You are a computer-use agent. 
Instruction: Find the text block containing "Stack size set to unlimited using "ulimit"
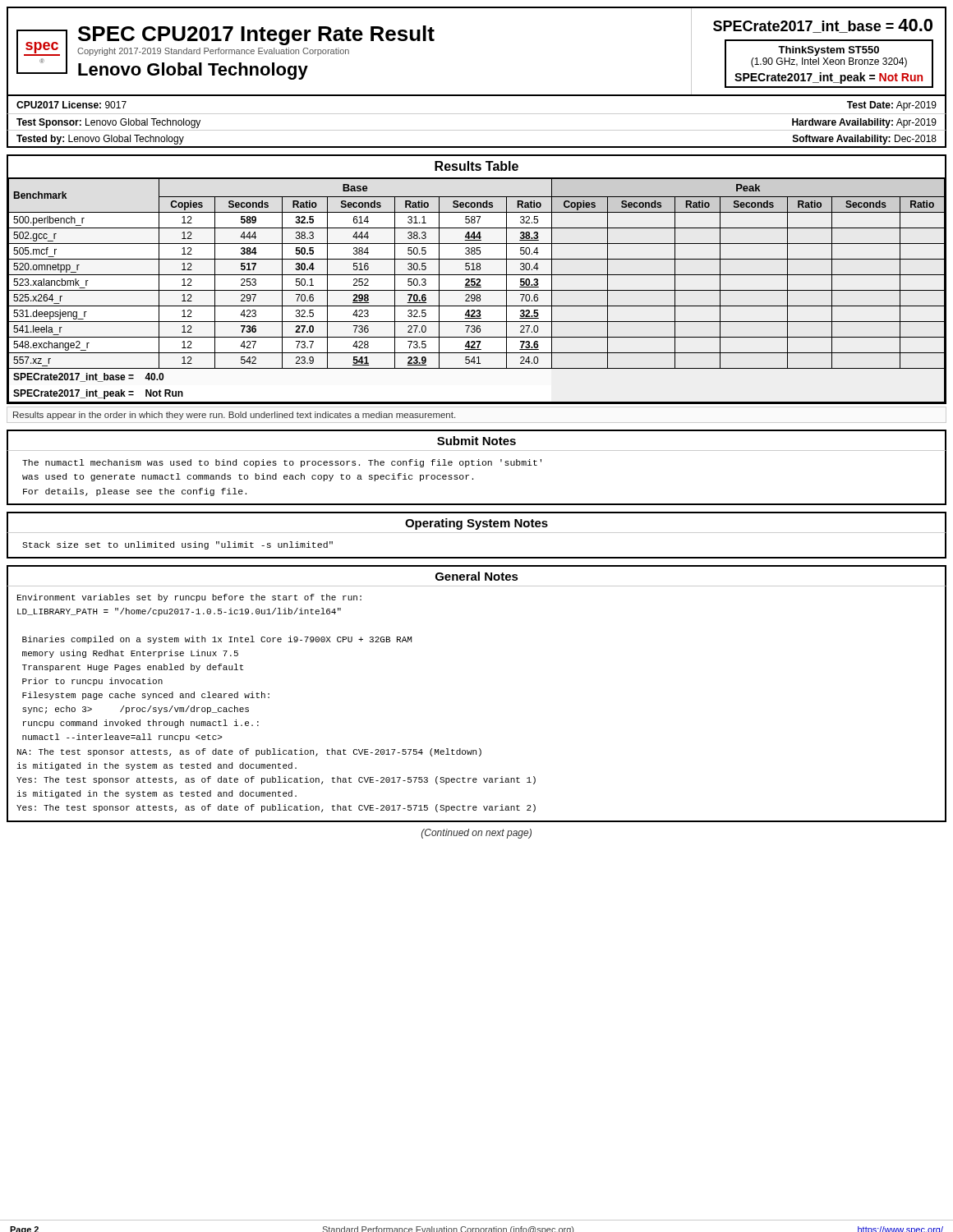(476, 545)
